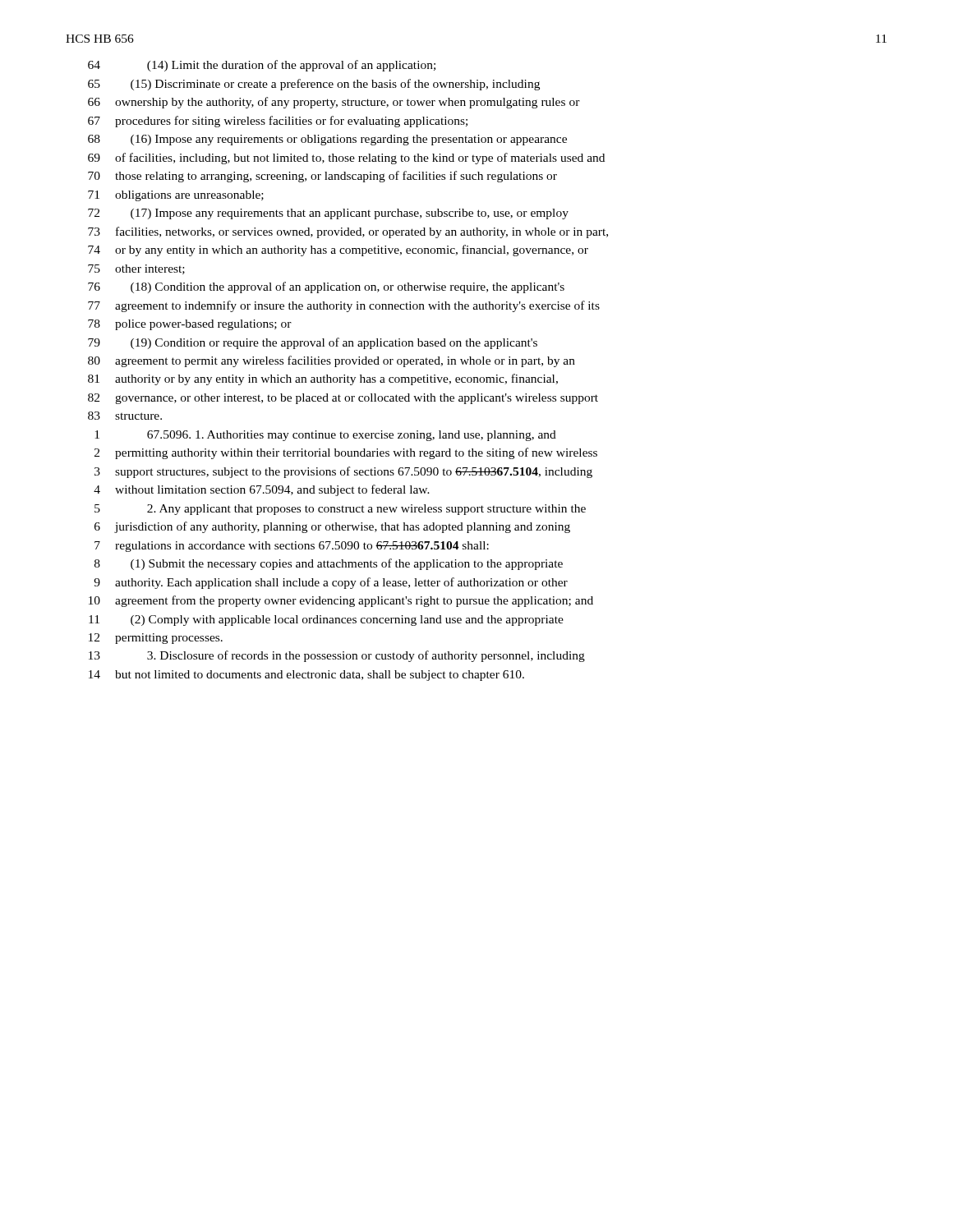Screen dimensions: 1232x953
Task: Navigate to the element starting "68 (16) Impose any requirements or obligations regarding"
Action: tap(476, 139)
